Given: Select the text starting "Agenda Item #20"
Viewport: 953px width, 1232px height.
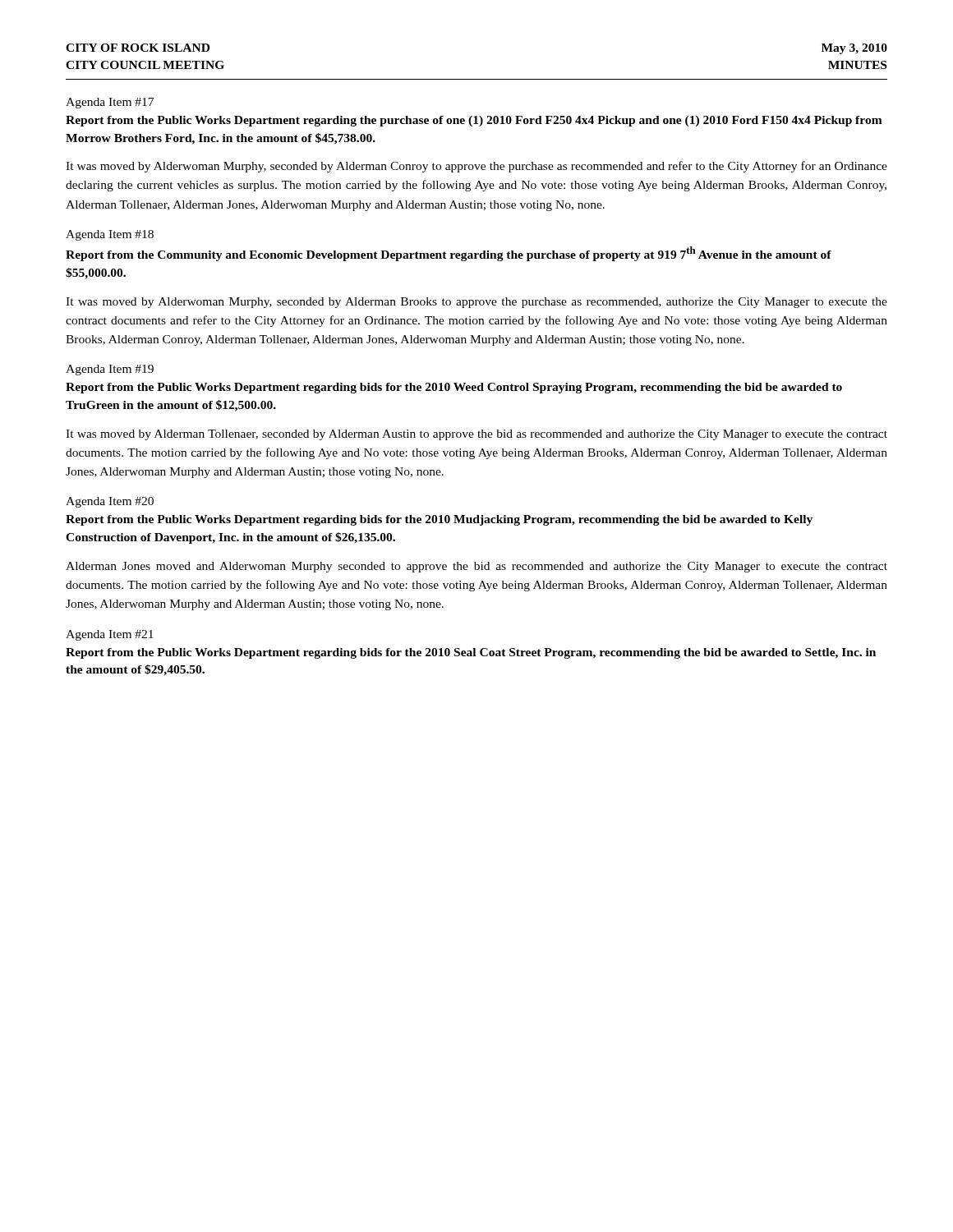Looking at the screenshot, I should pyautogui.click(x=110, y=501).
